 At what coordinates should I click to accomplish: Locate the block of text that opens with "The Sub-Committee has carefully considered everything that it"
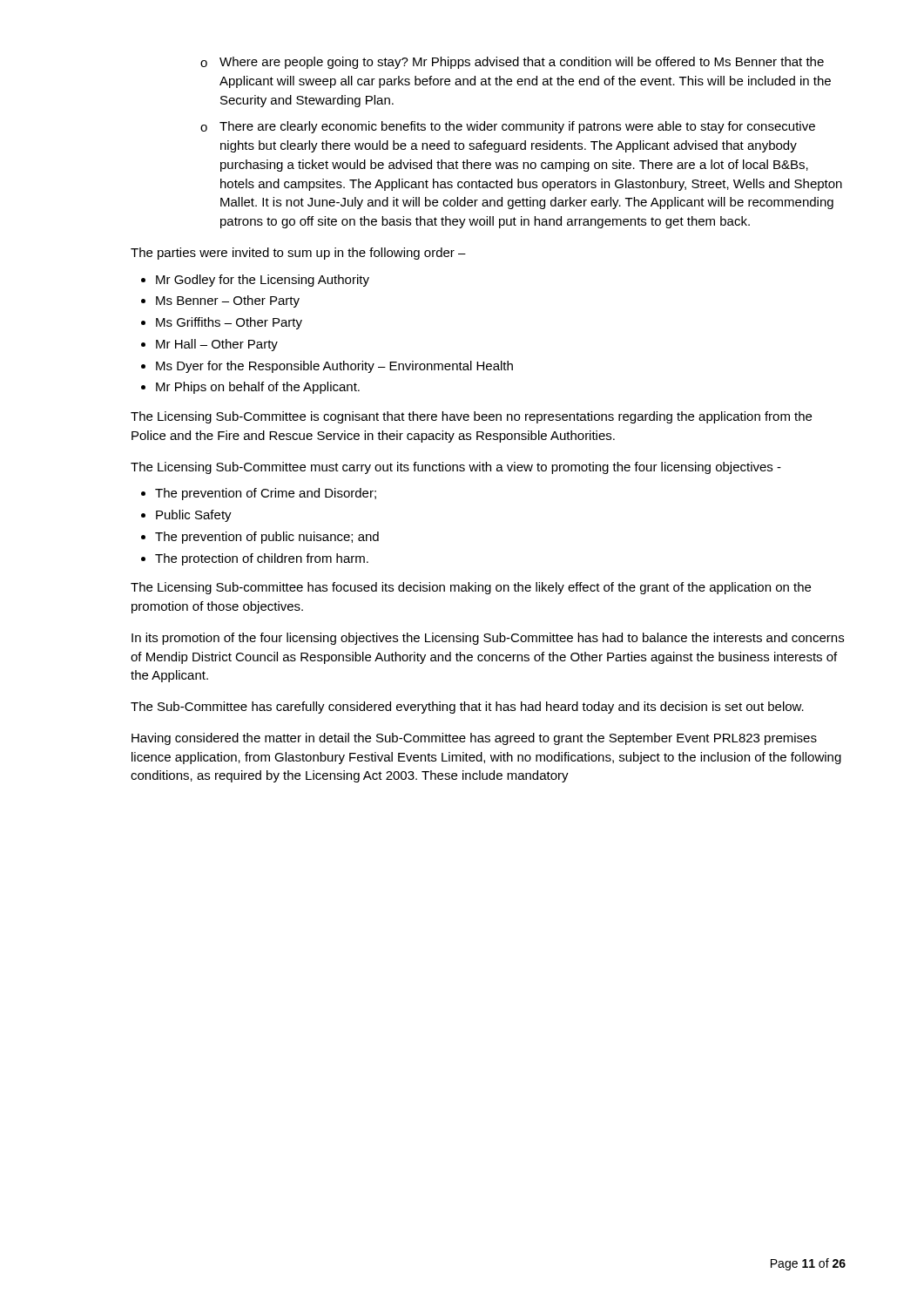tap(468, 706)
